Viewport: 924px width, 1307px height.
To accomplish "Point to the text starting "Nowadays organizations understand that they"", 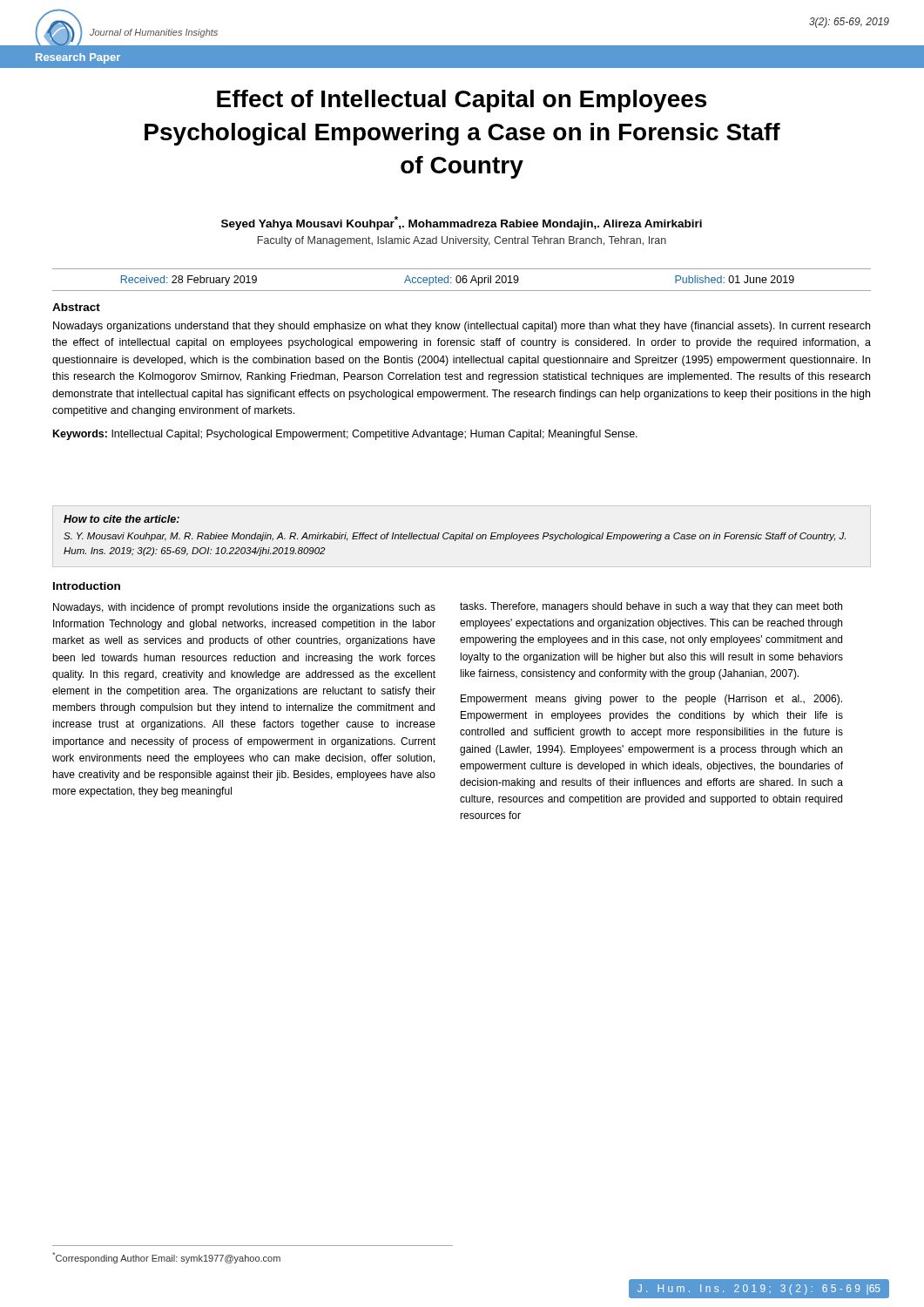I will click(x=462, y=368).
